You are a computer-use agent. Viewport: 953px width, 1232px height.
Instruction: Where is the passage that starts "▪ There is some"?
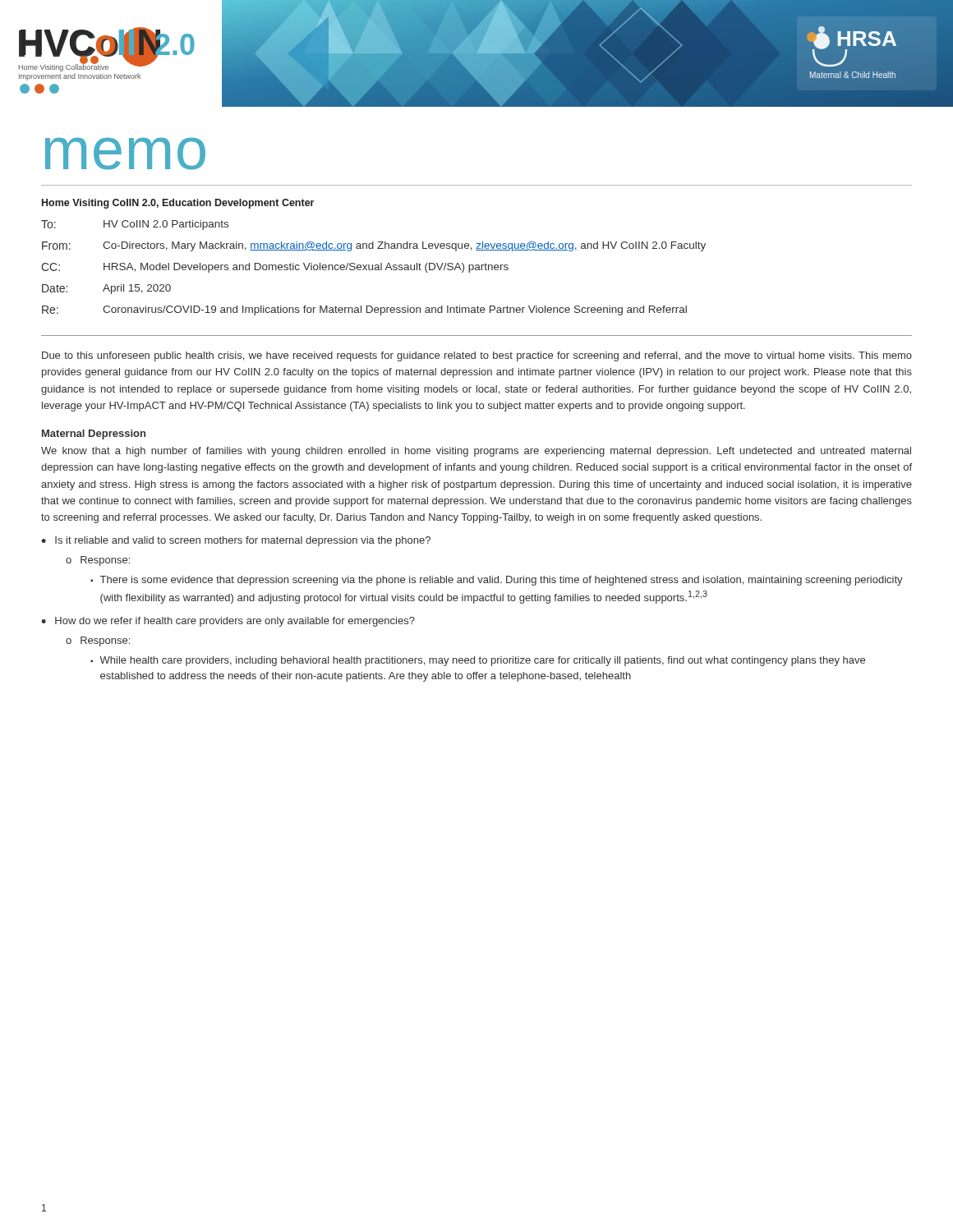tap(501, 589)
